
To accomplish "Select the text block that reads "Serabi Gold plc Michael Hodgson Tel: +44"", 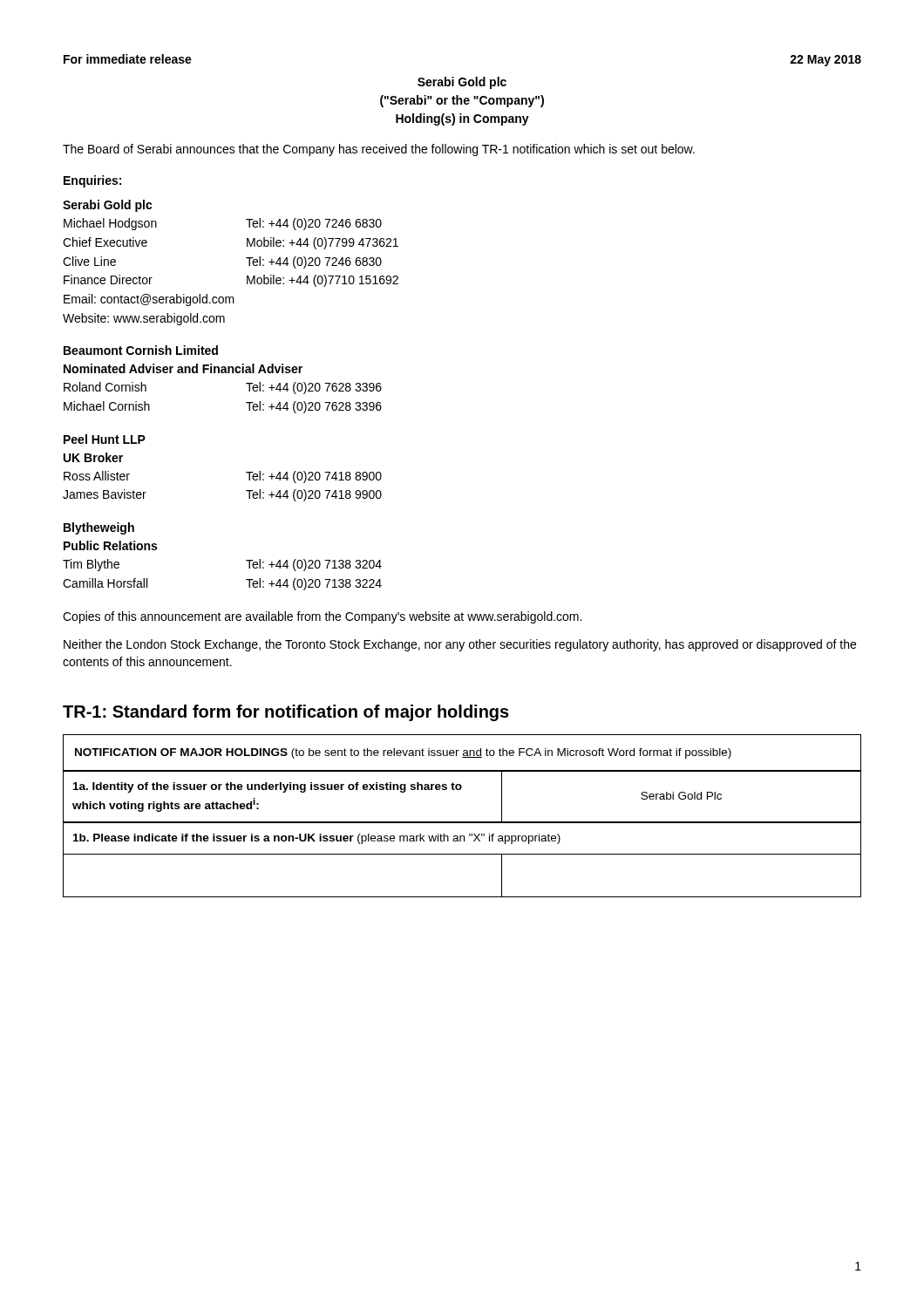I will click(108, 206).
